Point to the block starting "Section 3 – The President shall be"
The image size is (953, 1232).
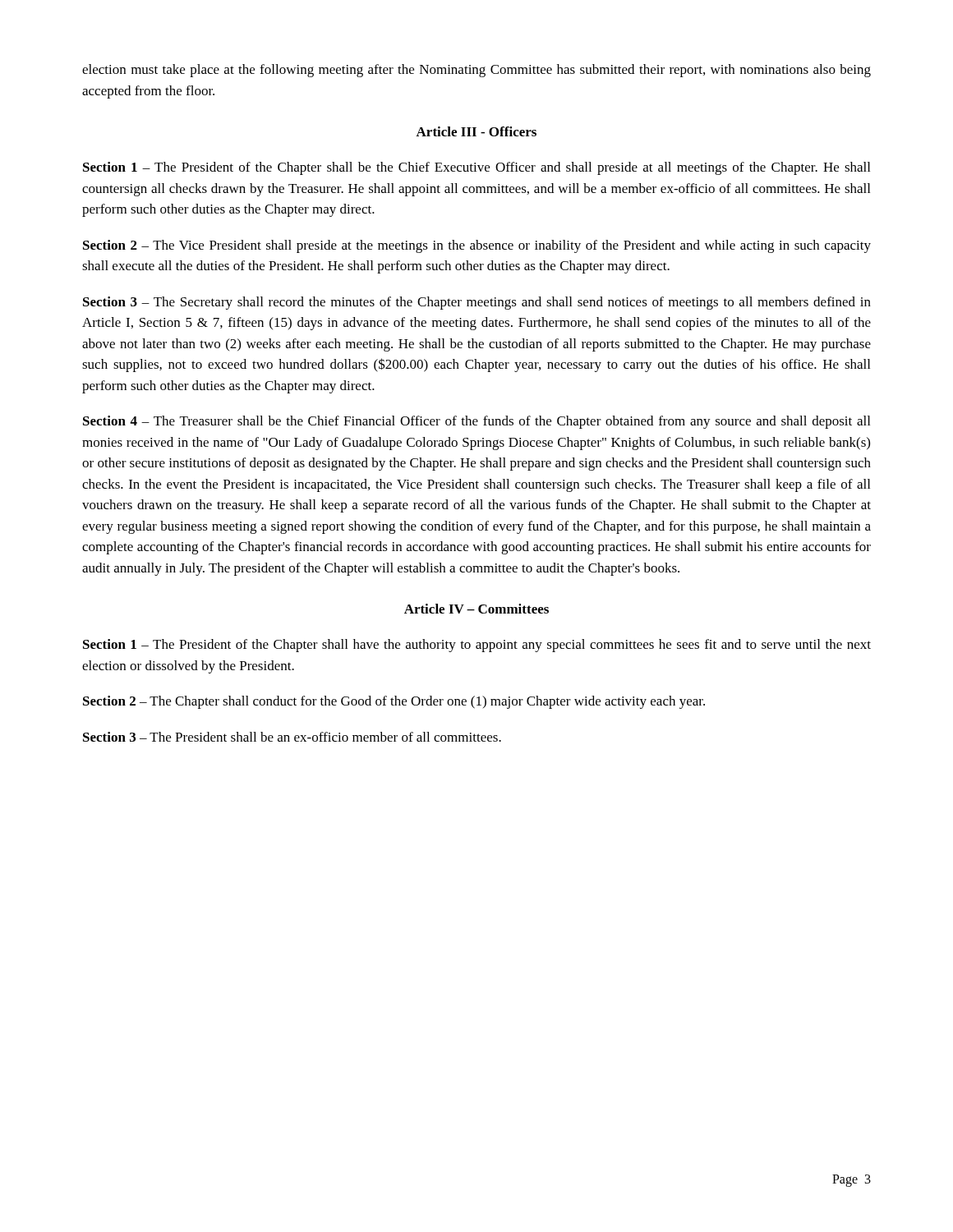point(292,737)
